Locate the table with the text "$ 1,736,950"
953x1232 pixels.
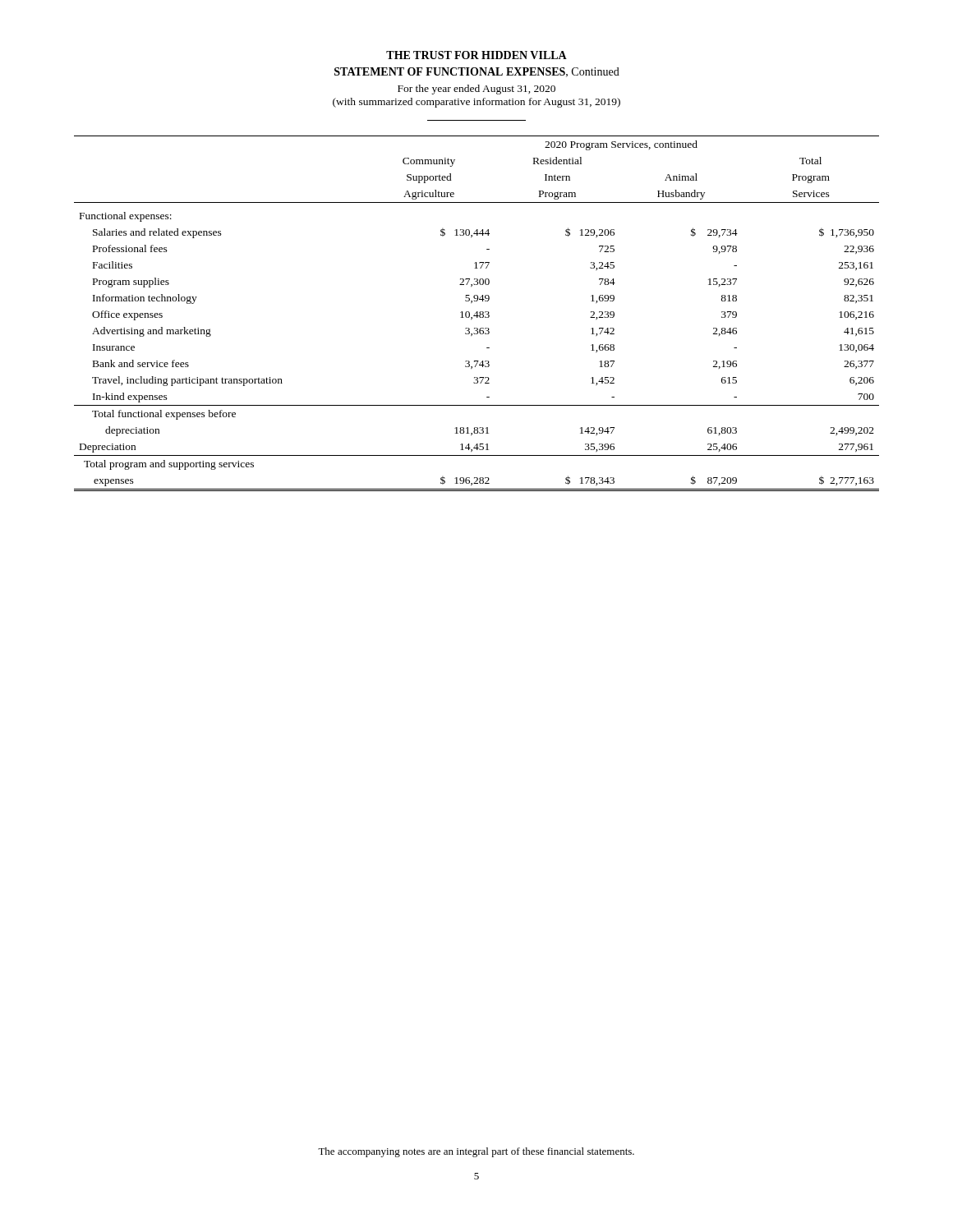(x=476, y=313)
